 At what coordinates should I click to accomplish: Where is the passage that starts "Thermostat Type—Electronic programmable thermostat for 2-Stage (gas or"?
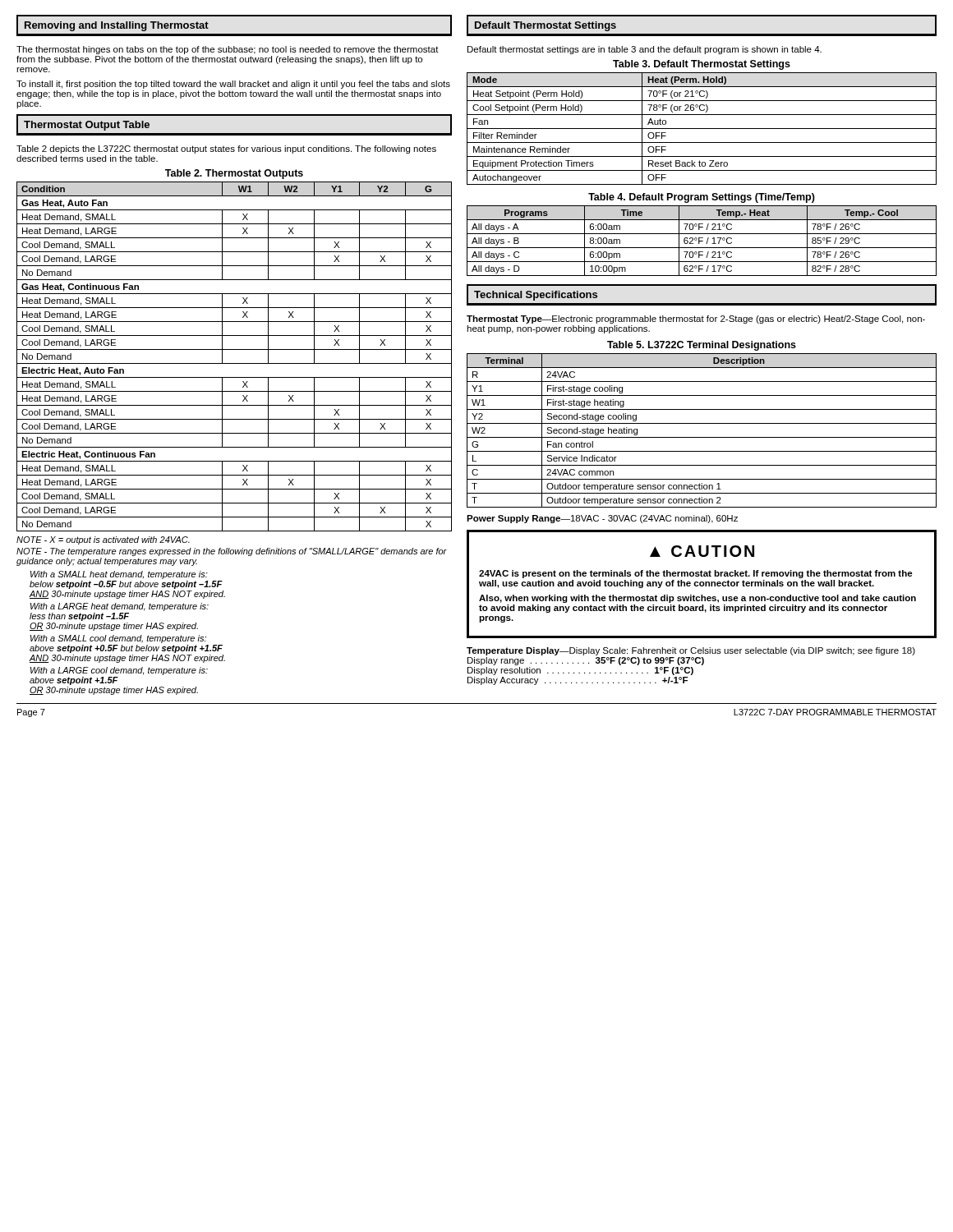(x=696, y=324)
